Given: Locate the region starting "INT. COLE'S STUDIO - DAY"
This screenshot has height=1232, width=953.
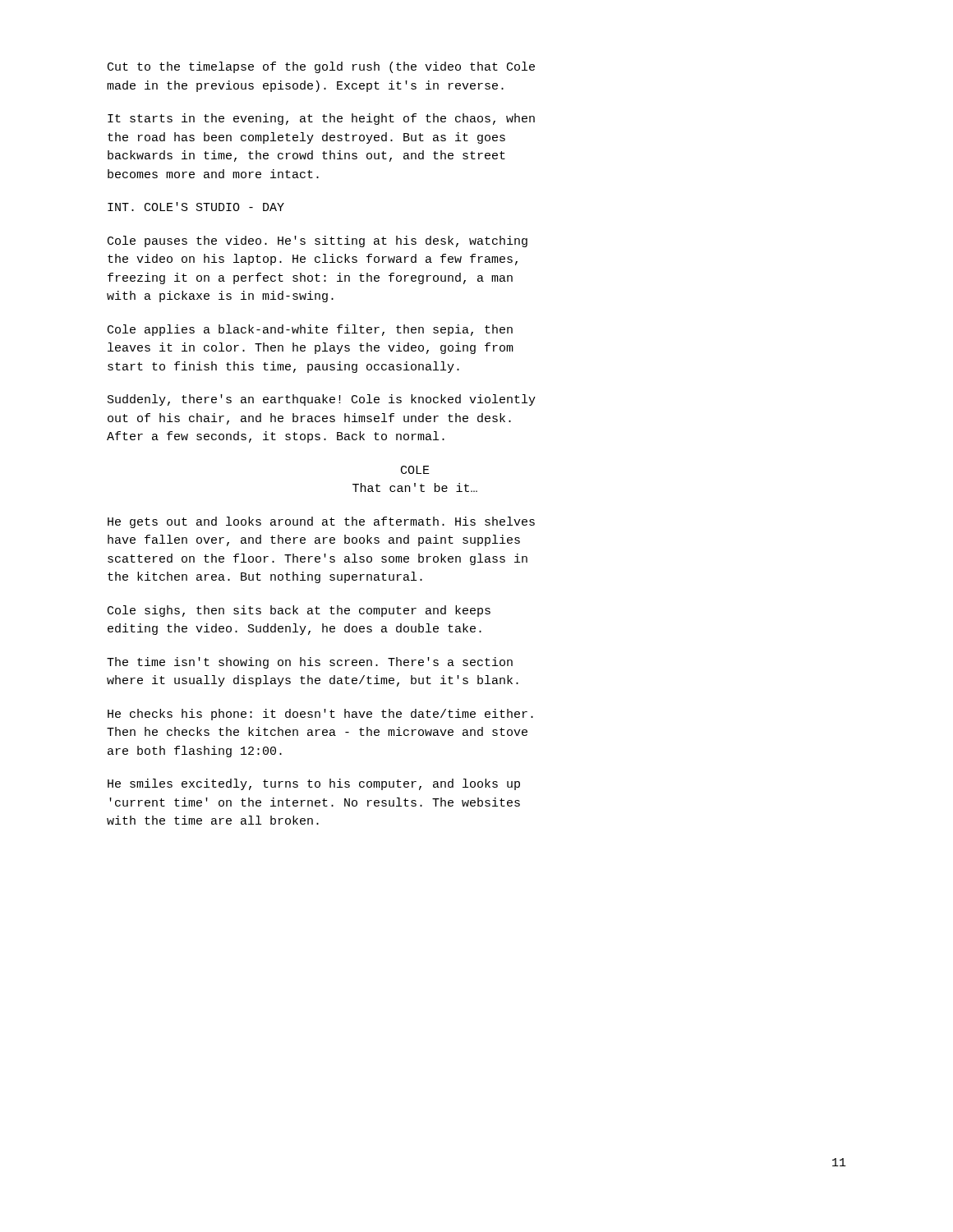Looking at the screenshot, I should click(196, 208).
